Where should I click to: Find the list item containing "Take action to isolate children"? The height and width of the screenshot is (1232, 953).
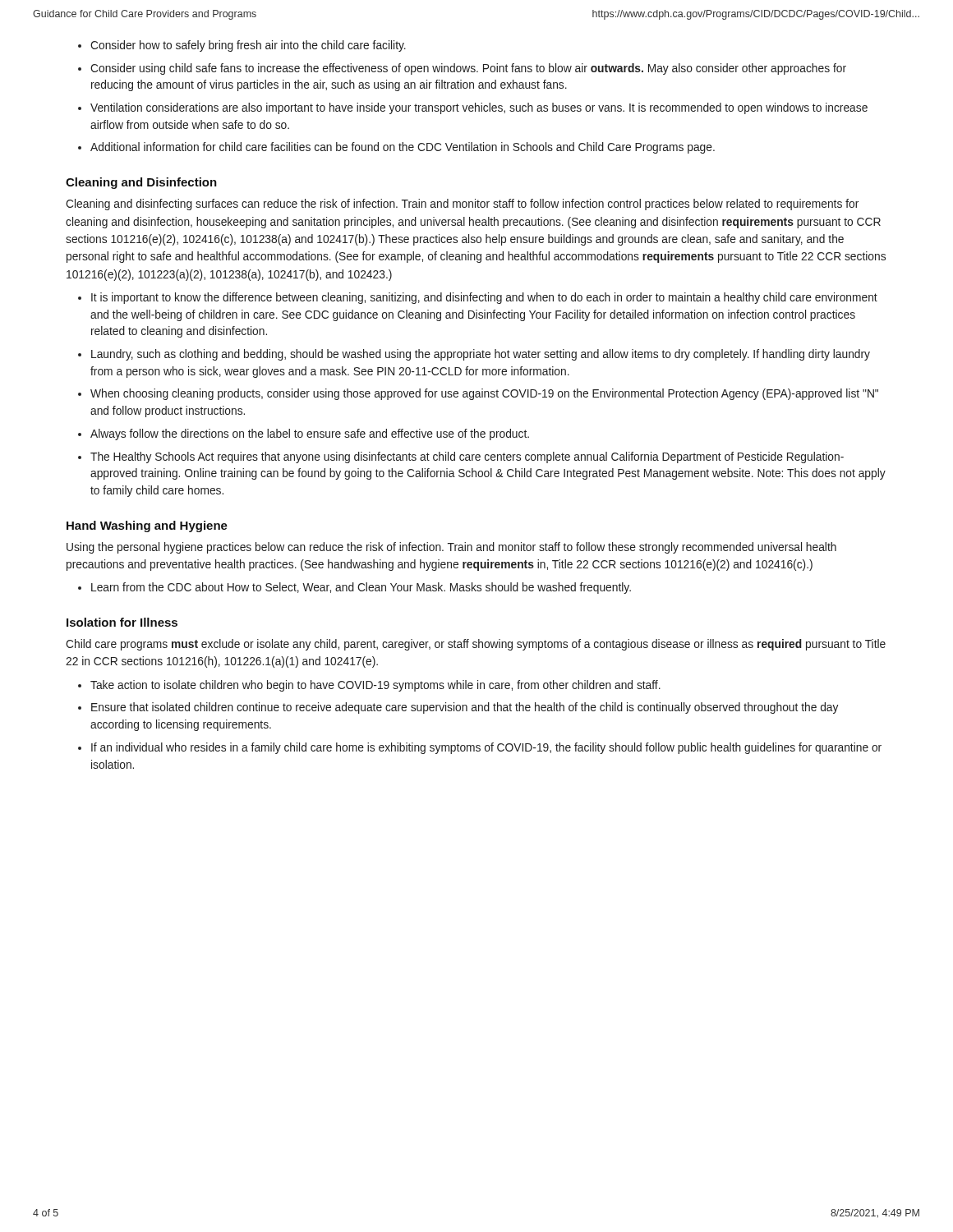tap(376, 685)
